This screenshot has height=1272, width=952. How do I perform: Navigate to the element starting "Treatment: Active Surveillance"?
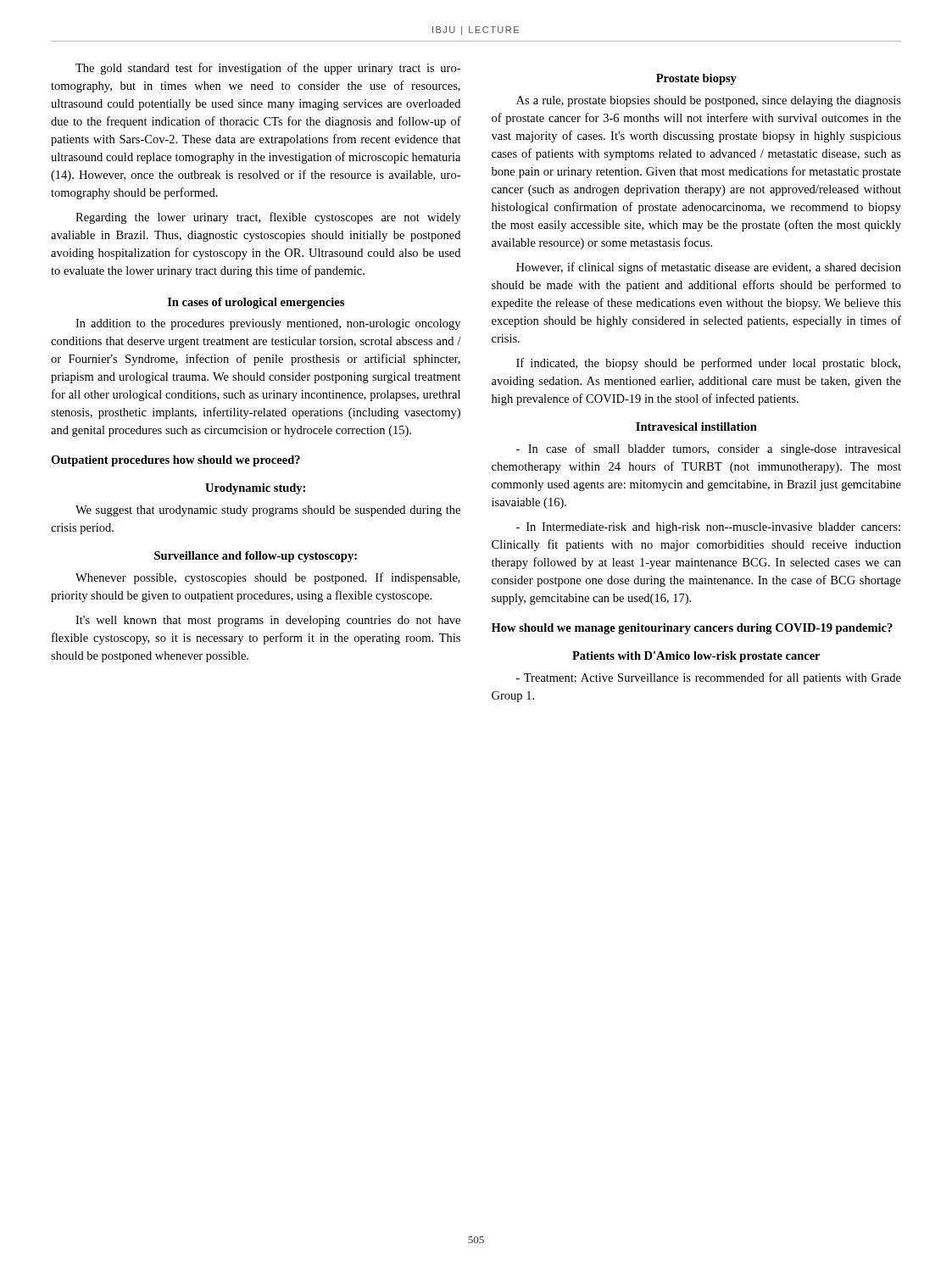pyautogui.click(x=696, y=687)
